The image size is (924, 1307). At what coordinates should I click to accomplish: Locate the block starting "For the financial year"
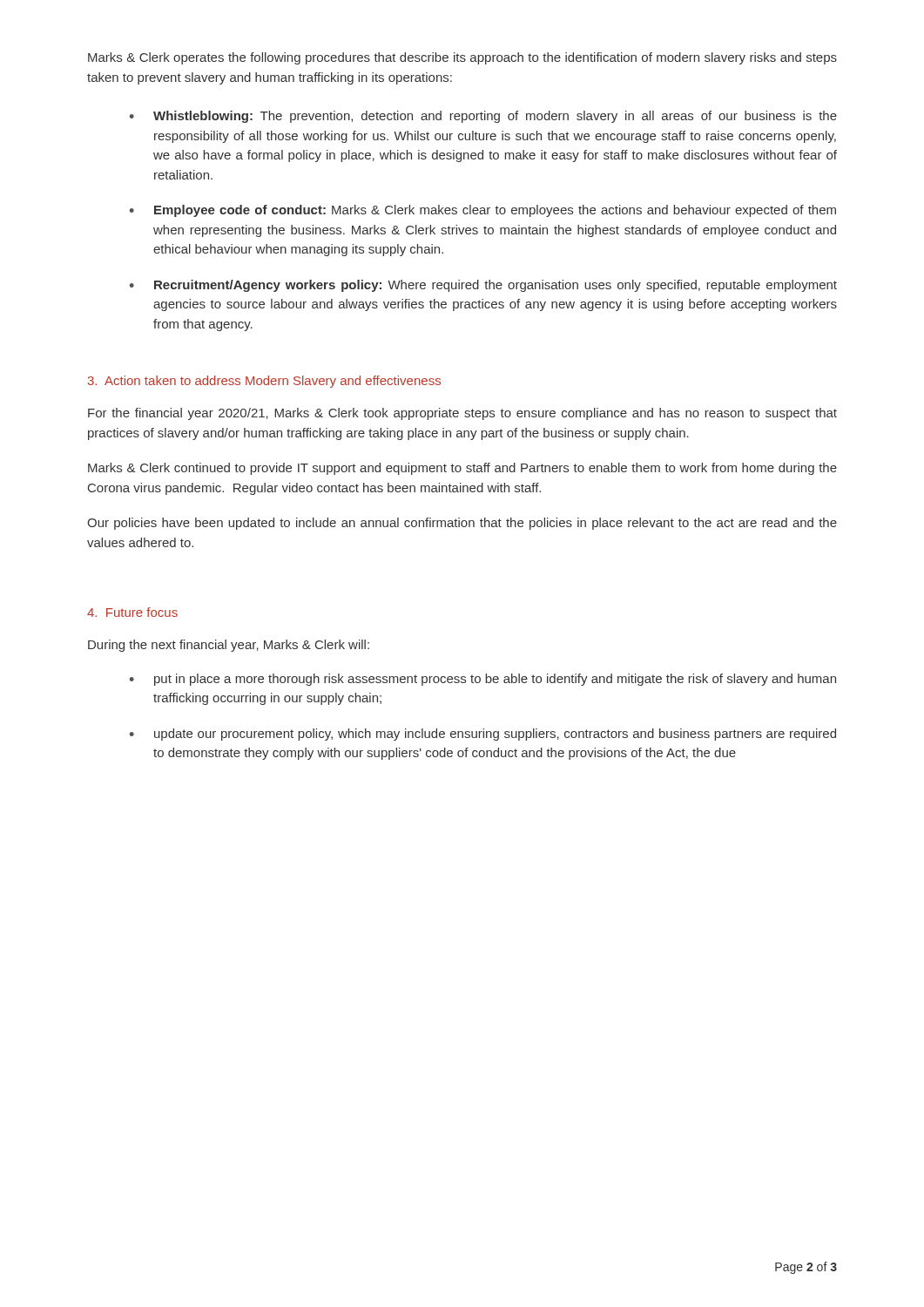[x=462, y=422]
